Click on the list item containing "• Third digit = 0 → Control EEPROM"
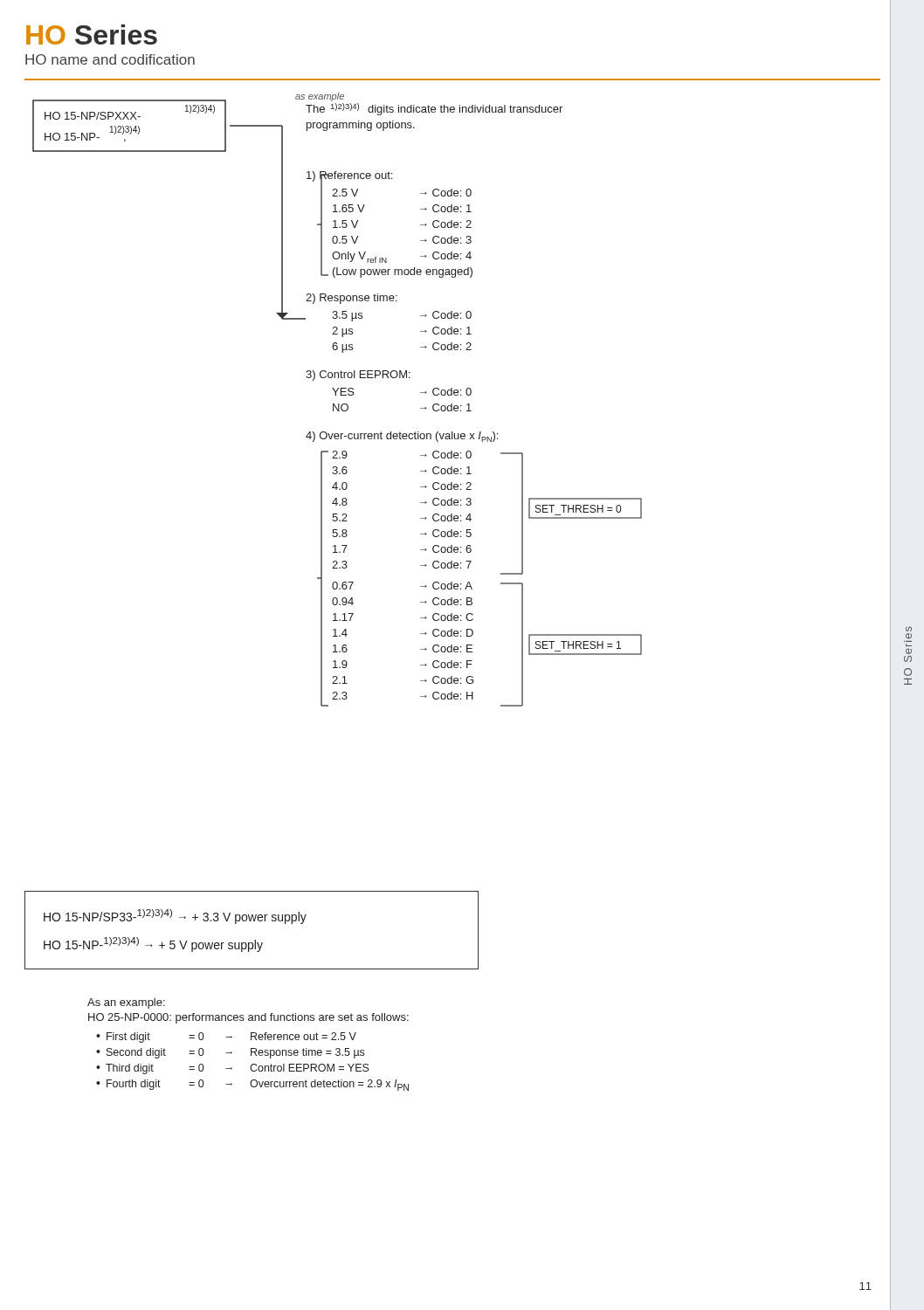924x1310 pixels. point(233,1067)
